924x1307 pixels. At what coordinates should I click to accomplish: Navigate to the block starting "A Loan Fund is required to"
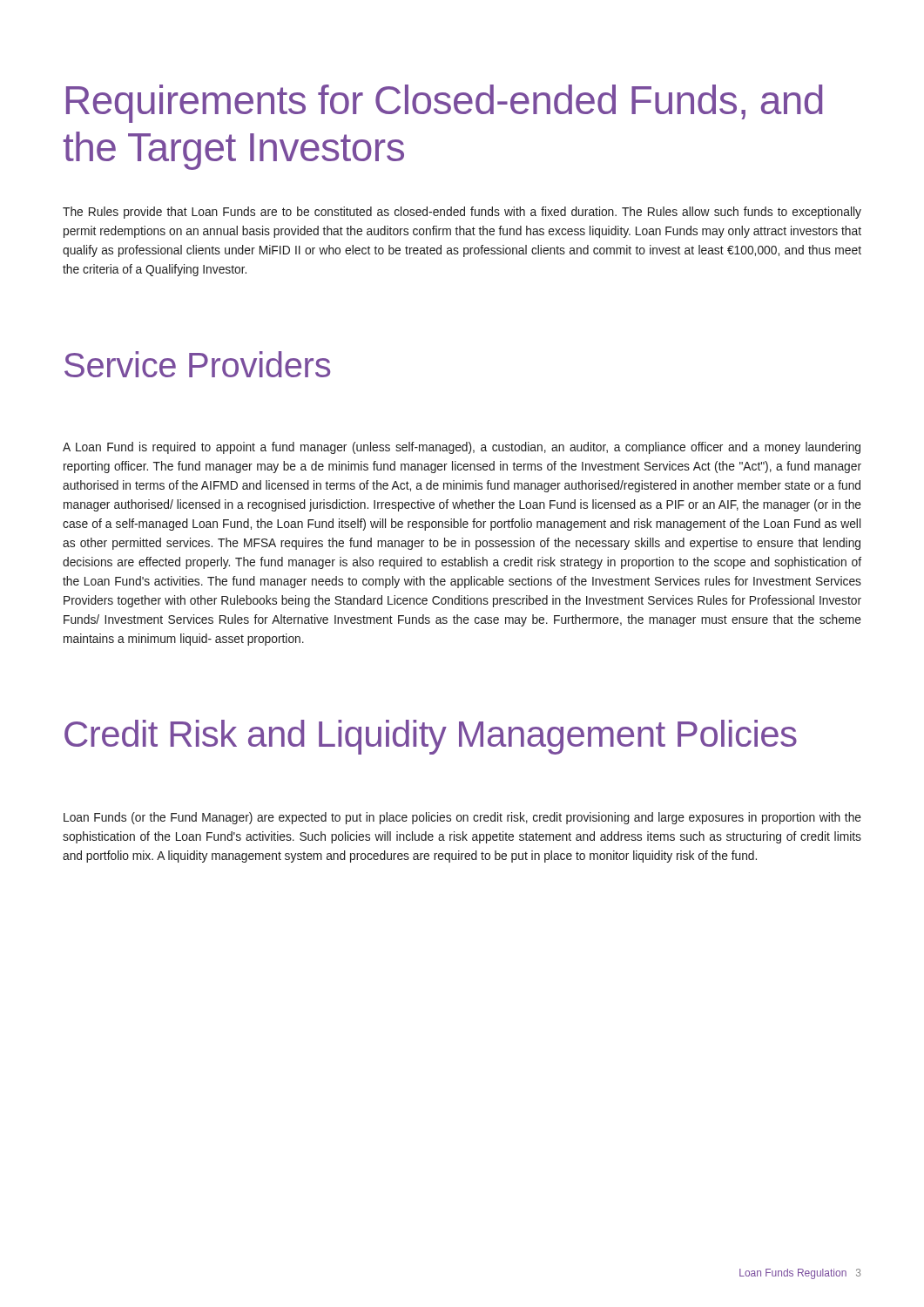tap(462, 543)
